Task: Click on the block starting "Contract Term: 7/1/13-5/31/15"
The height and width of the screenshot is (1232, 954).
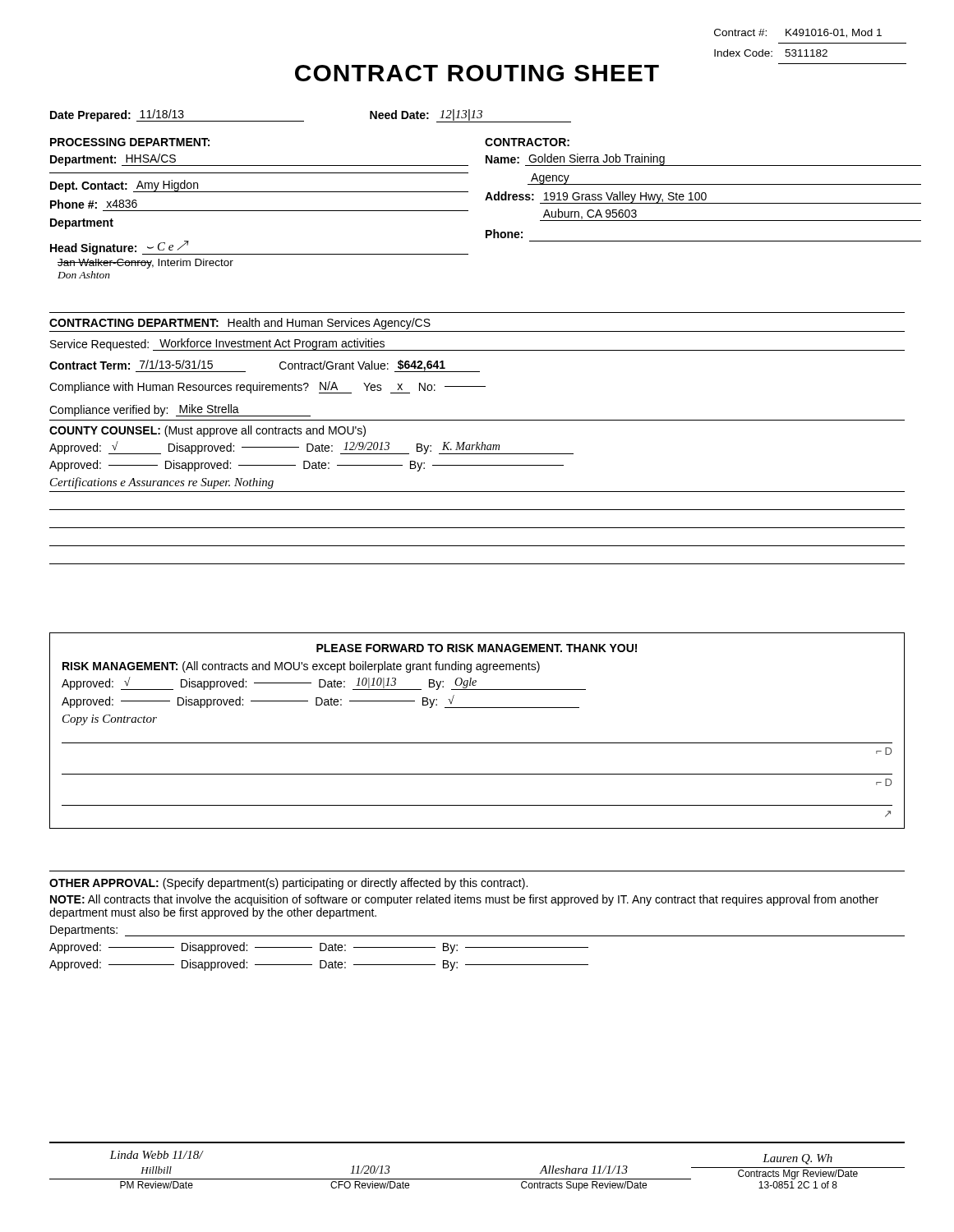Action: coord(129,364)
